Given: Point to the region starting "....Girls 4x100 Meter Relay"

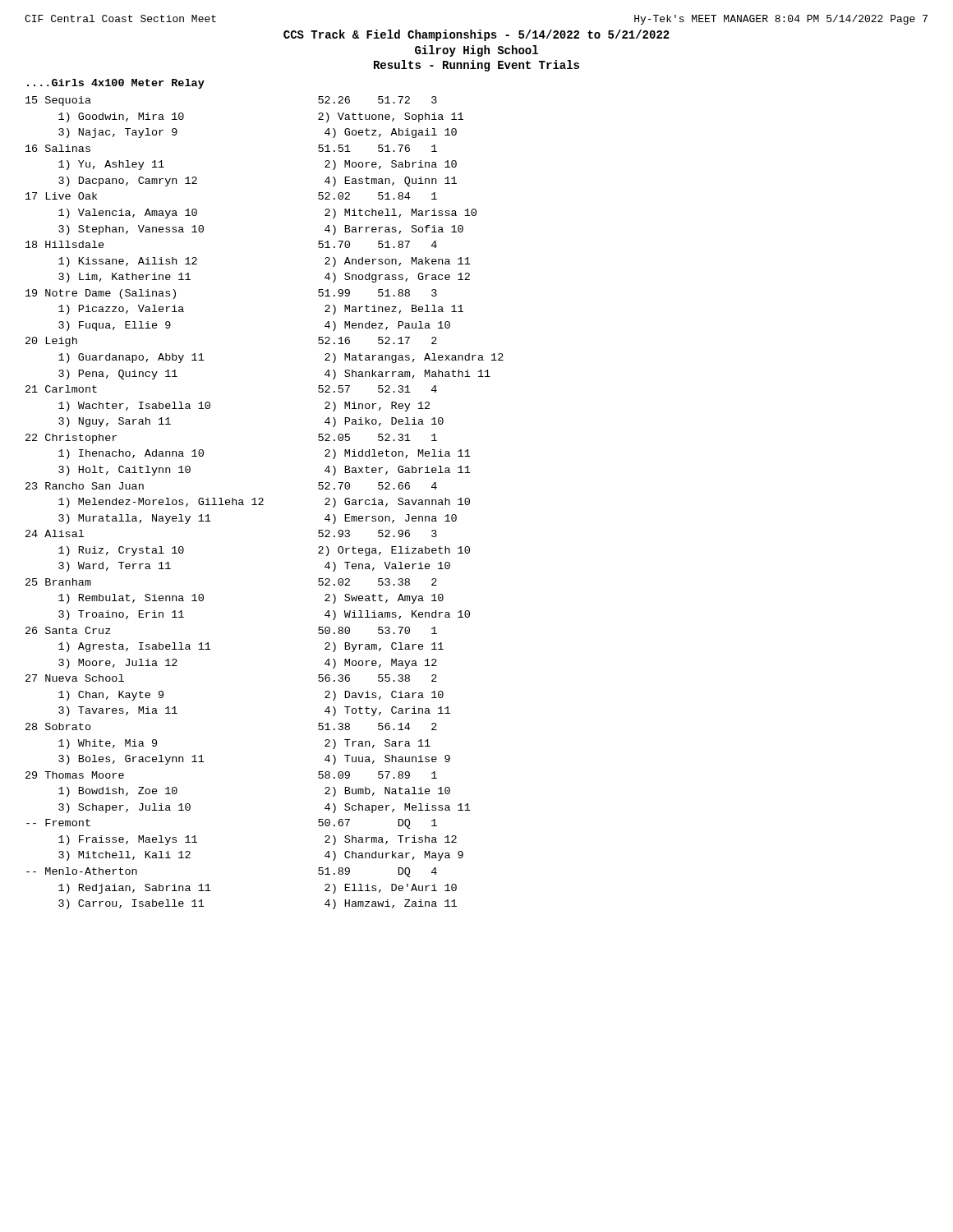Looking at the screenshot, I should pyautogui.click(x=115, y=83).
